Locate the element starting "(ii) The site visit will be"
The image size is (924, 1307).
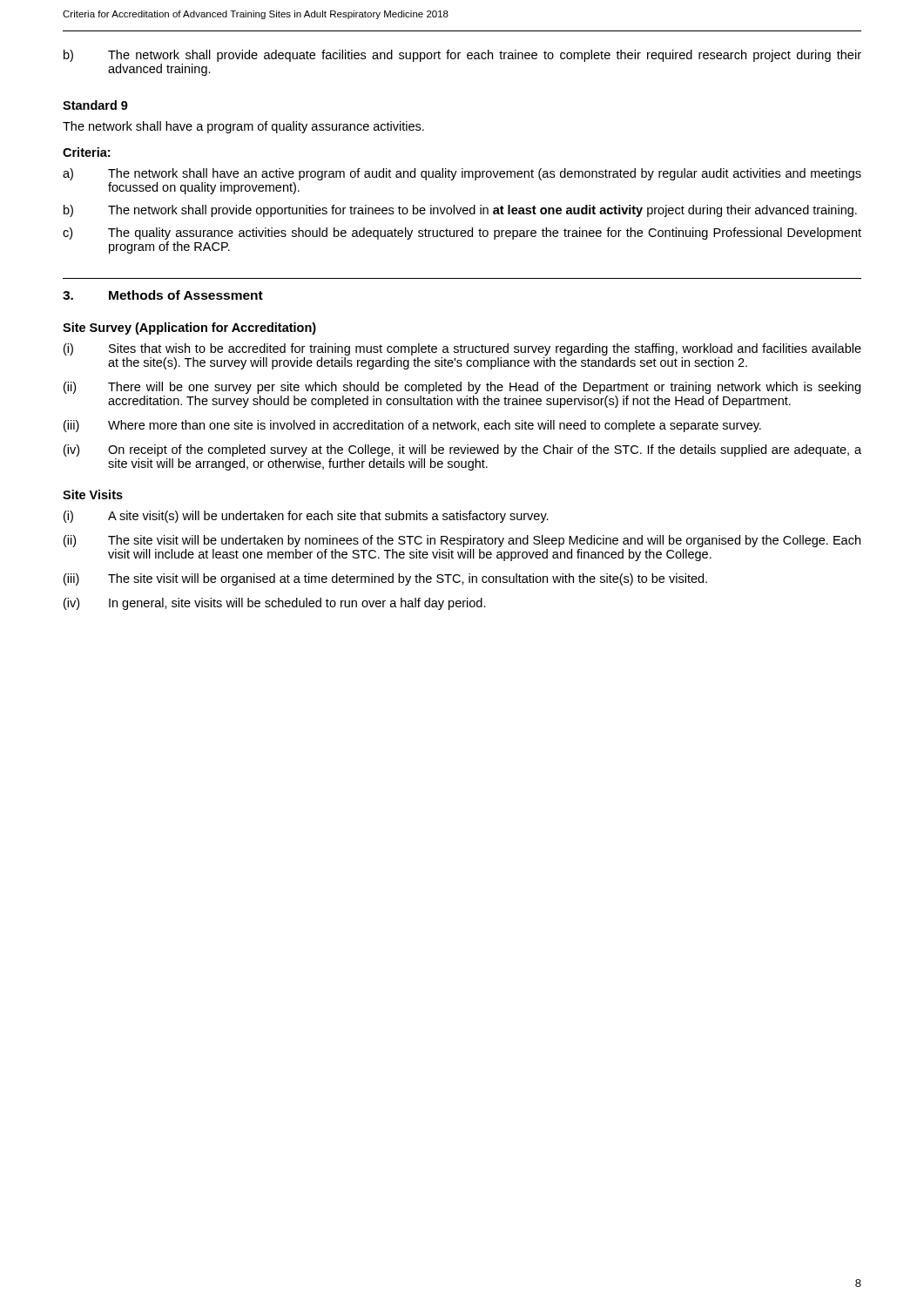[462, 547]
